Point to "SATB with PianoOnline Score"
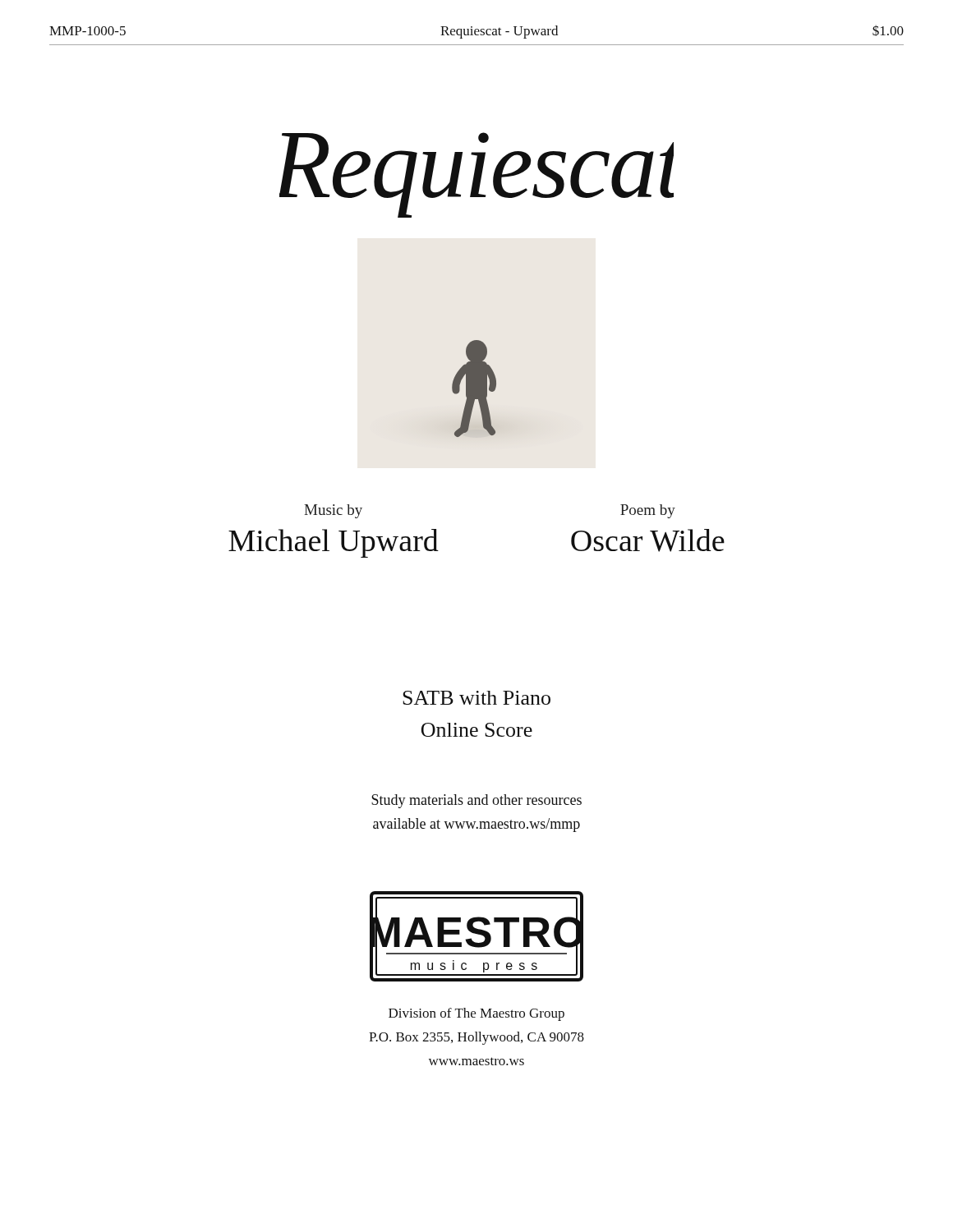Viewport: 953px width, 1232px height. (476, 714)
